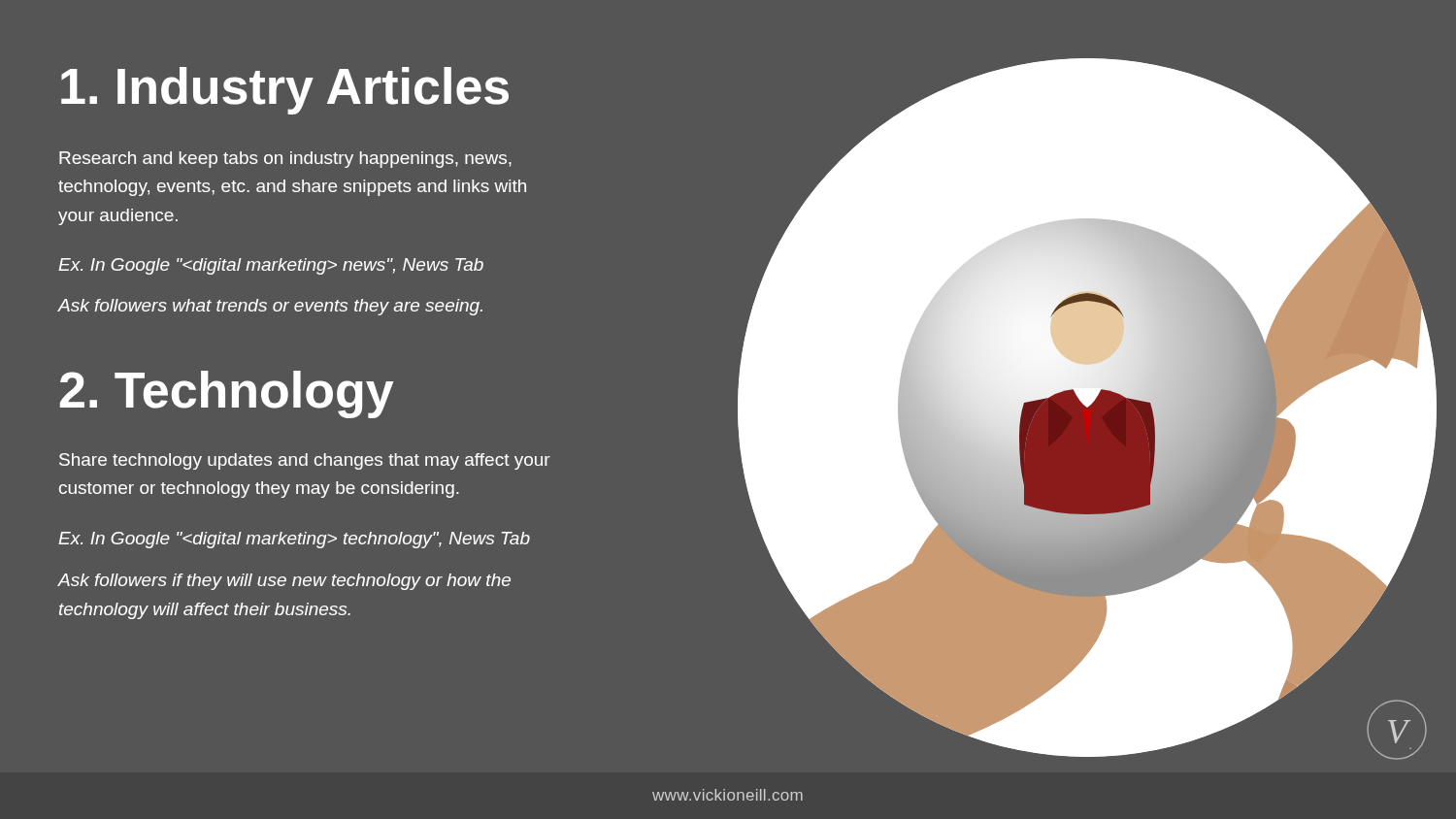Locate the text block starting "Ex. In Google " technology", News Tab"

(x=294, y=538)
